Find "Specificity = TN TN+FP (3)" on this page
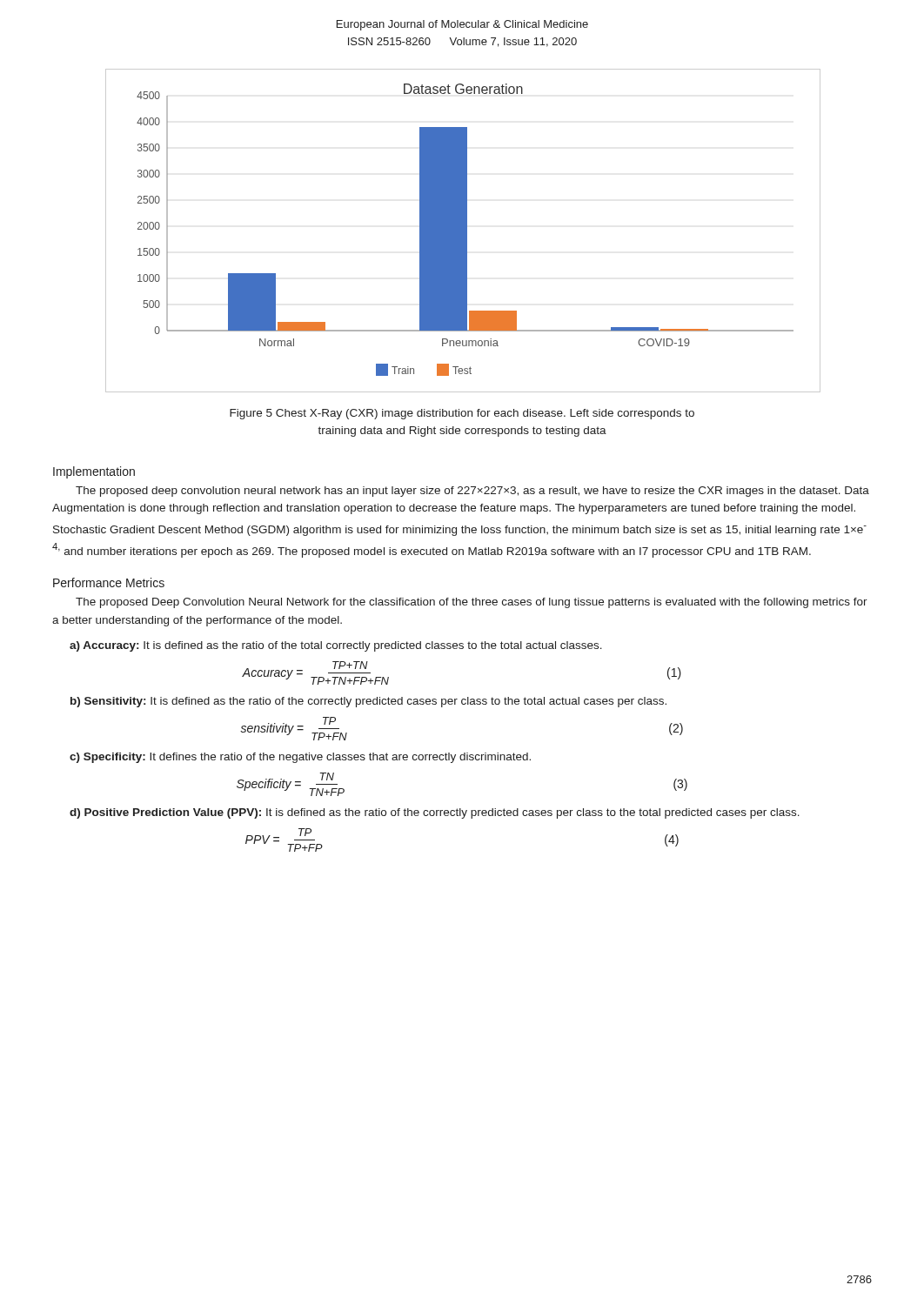This screenshot has height=1305, width=924. tap(286, 783)
